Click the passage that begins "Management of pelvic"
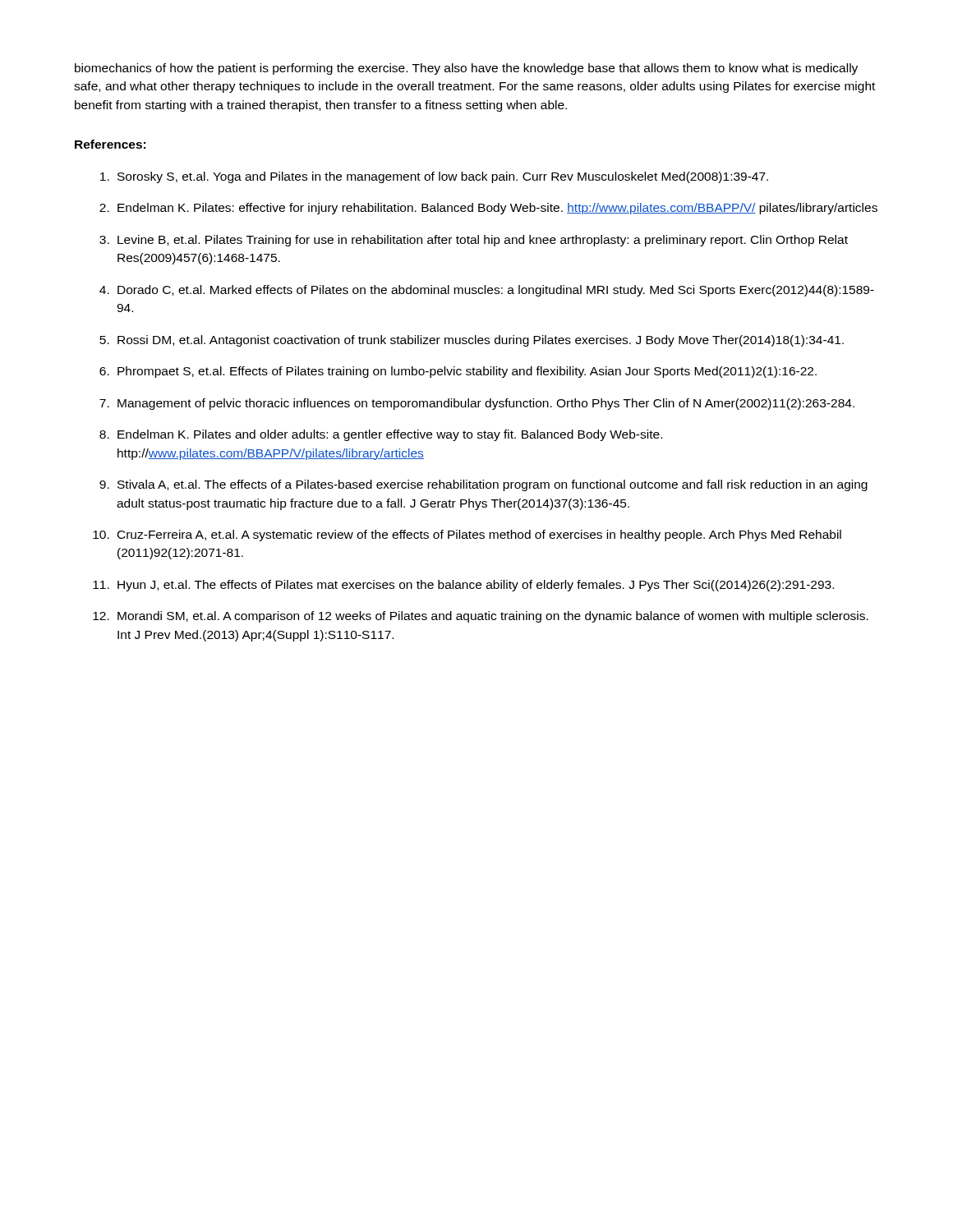This screenshot has width=953, height=1232. pyautogui.click(x=496, y=403)
